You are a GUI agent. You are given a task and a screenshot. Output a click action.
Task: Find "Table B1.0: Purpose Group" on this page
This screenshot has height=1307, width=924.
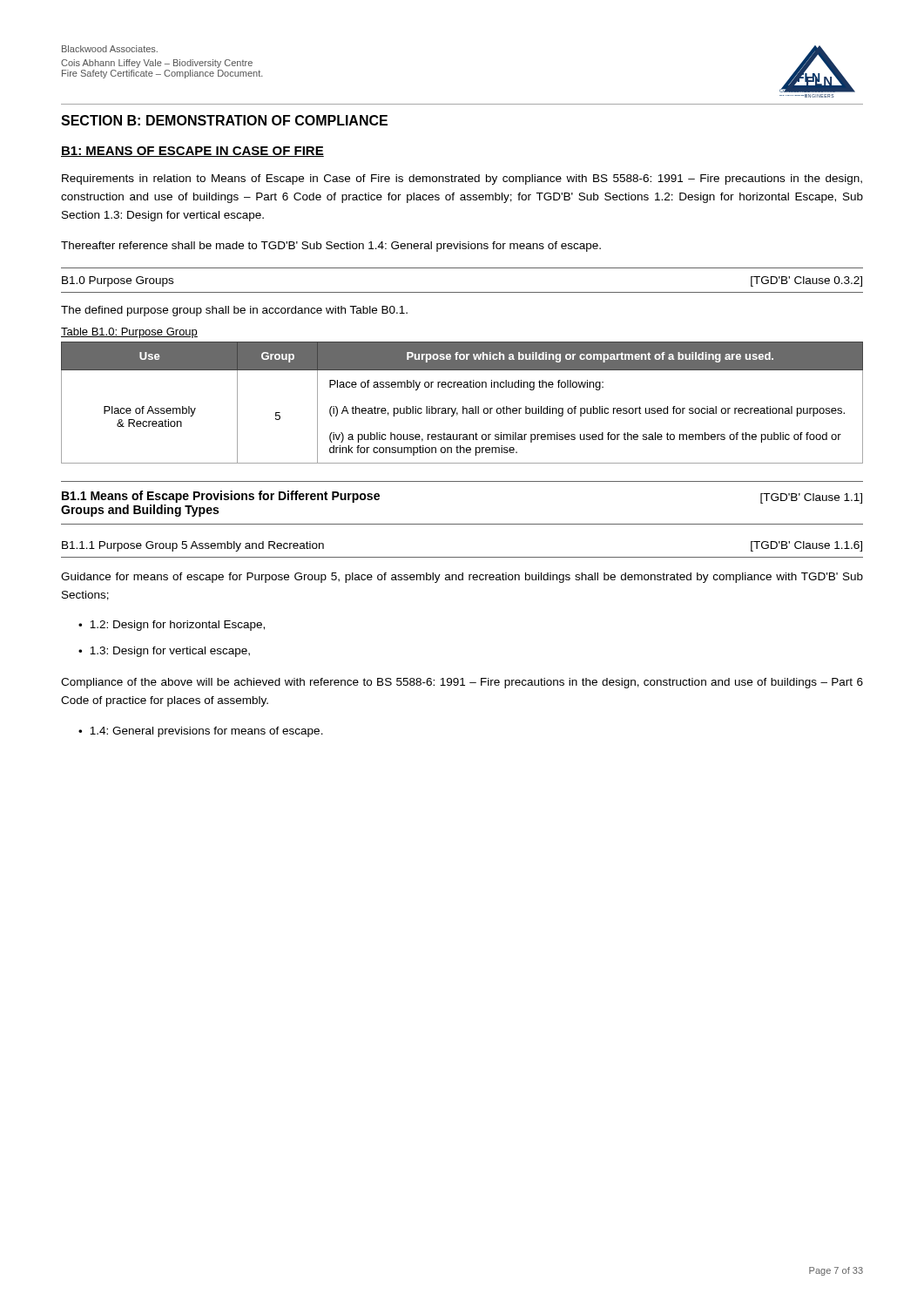pyautogui.click(x=129, y=331)
